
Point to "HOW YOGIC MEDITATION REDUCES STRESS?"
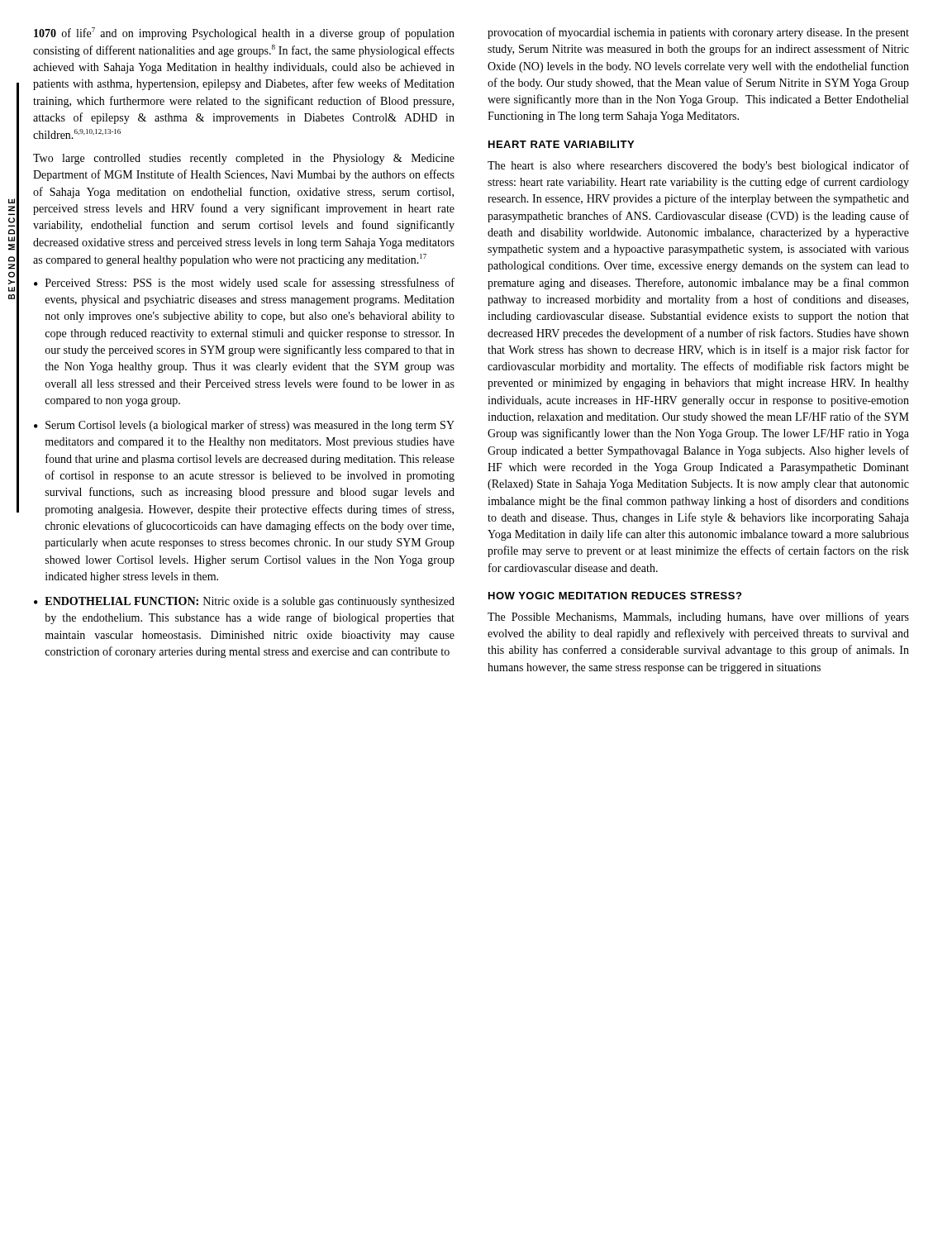coord(698,596)
